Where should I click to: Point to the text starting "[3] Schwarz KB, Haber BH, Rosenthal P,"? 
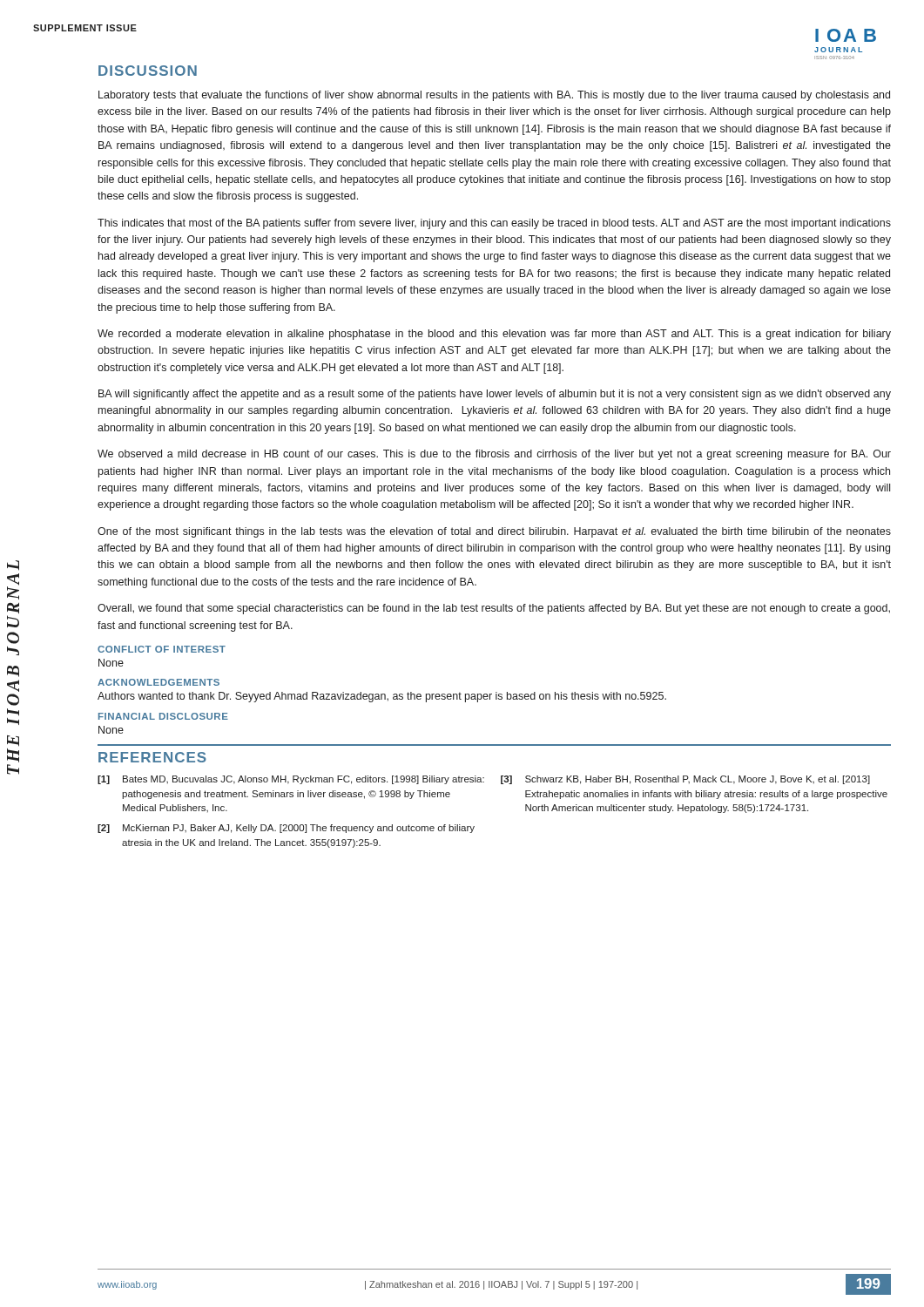click(695, 794)
